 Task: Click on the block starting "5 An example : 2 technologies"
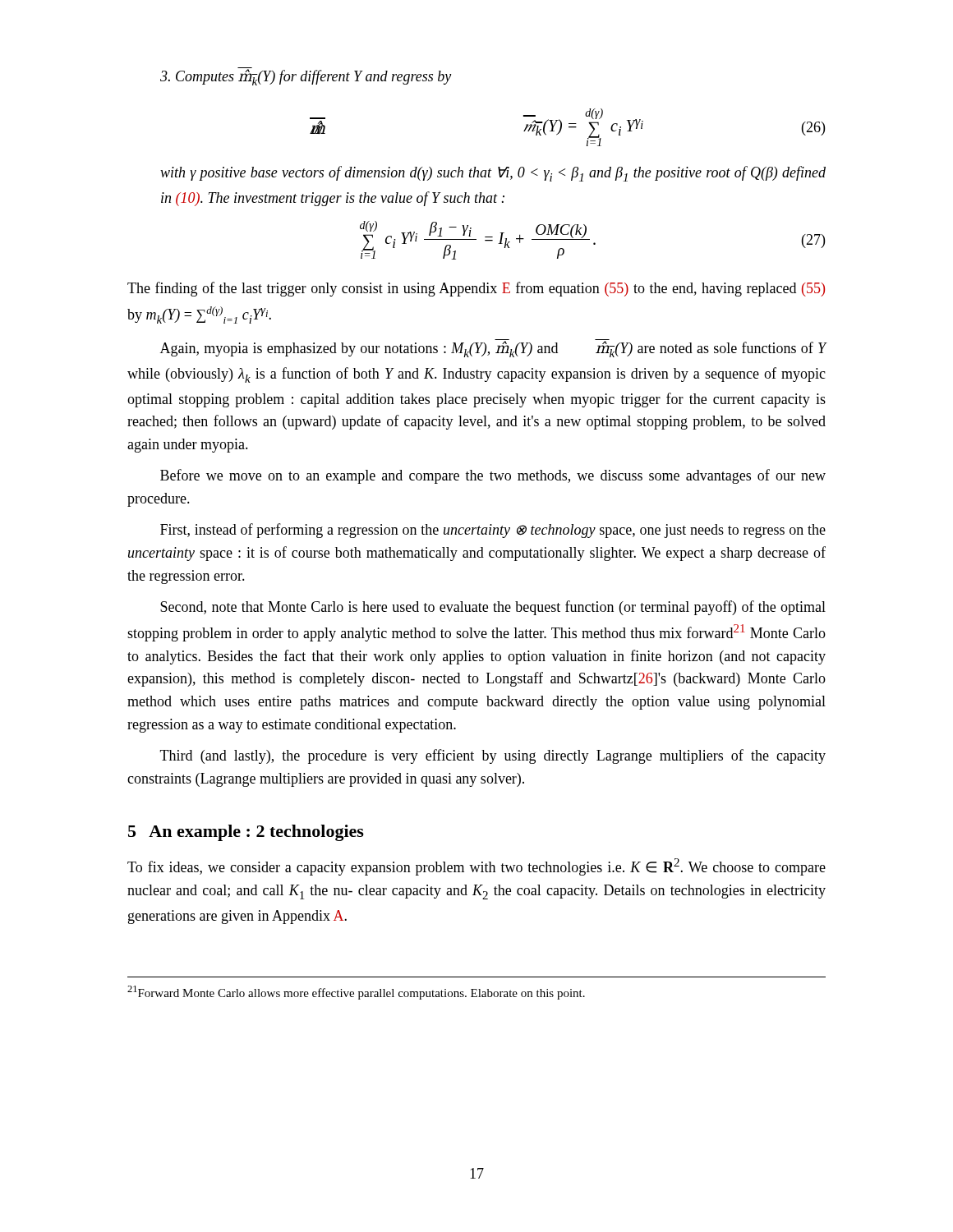tap(246, 831)
